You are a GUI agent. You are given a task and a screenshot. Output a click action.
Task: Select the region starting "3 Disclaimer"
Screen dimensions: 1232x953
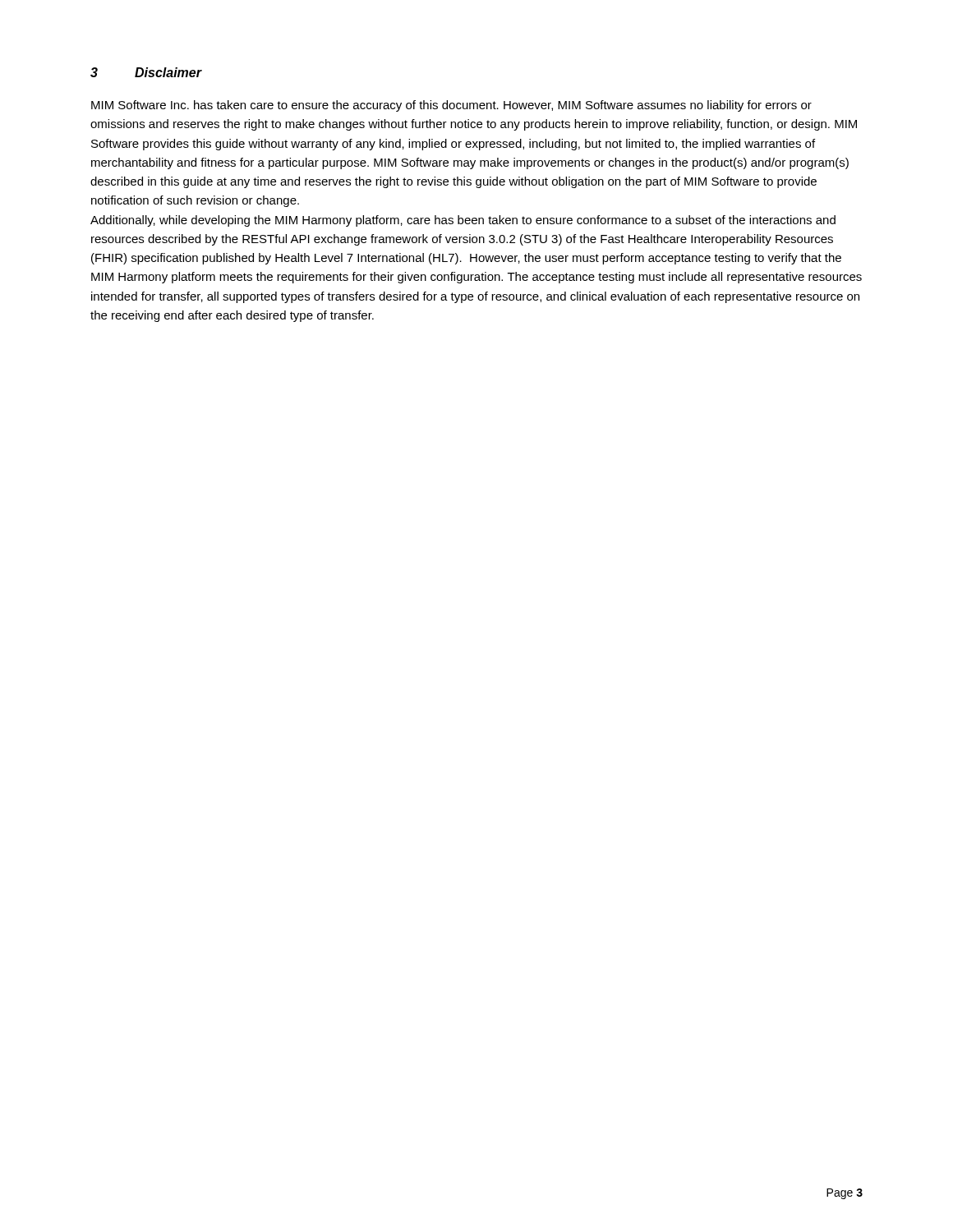point(146,73)
